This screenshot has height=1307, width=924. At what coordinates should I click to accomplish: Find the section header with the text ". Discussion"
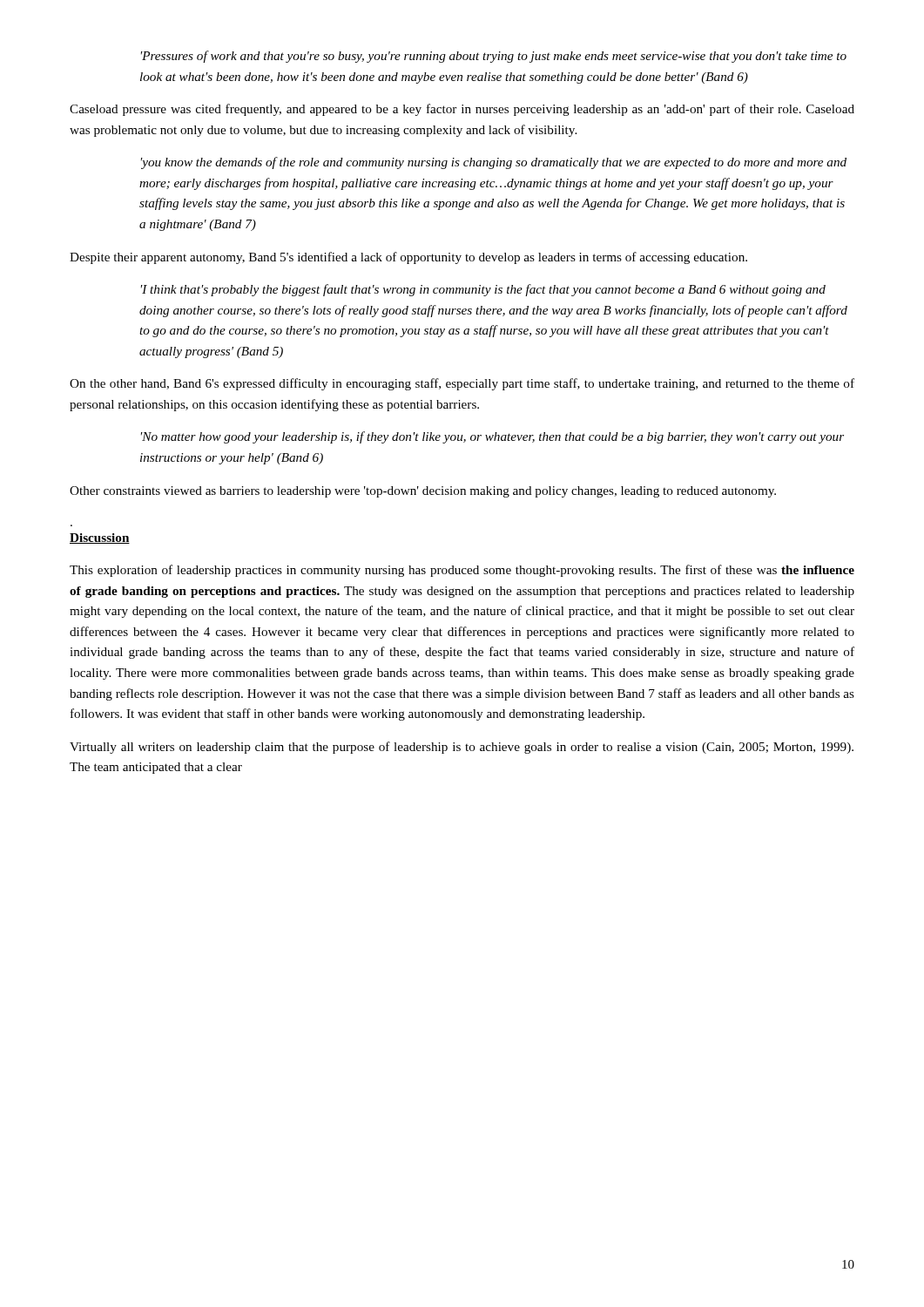coord(99,529)
